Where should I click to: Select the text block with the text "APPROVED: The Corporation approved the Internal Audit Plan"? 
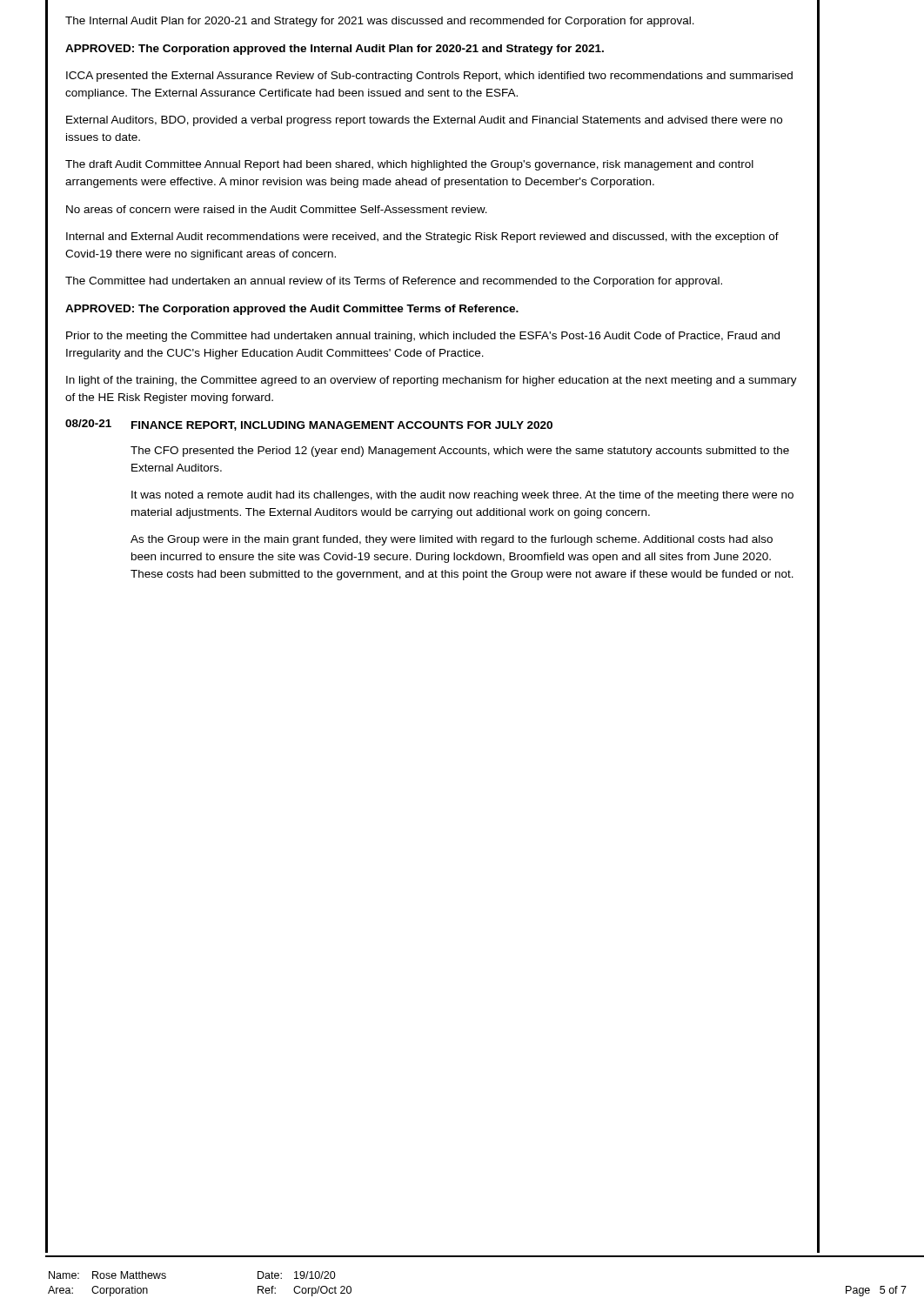tap(432, 48)
